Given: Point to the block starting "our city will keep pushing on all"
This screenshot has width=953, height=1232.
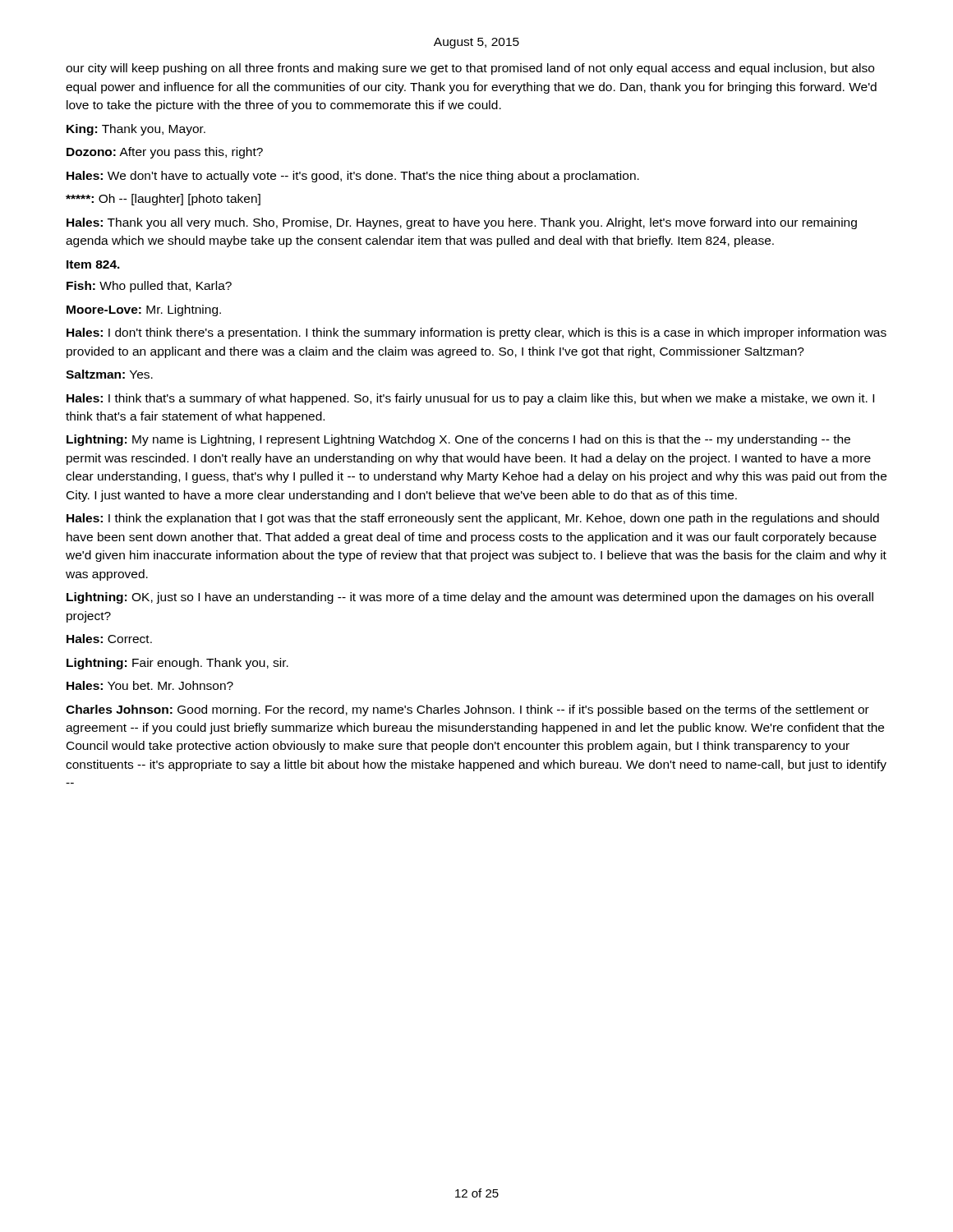Looking at the screenshot, I should pos(471,87).
